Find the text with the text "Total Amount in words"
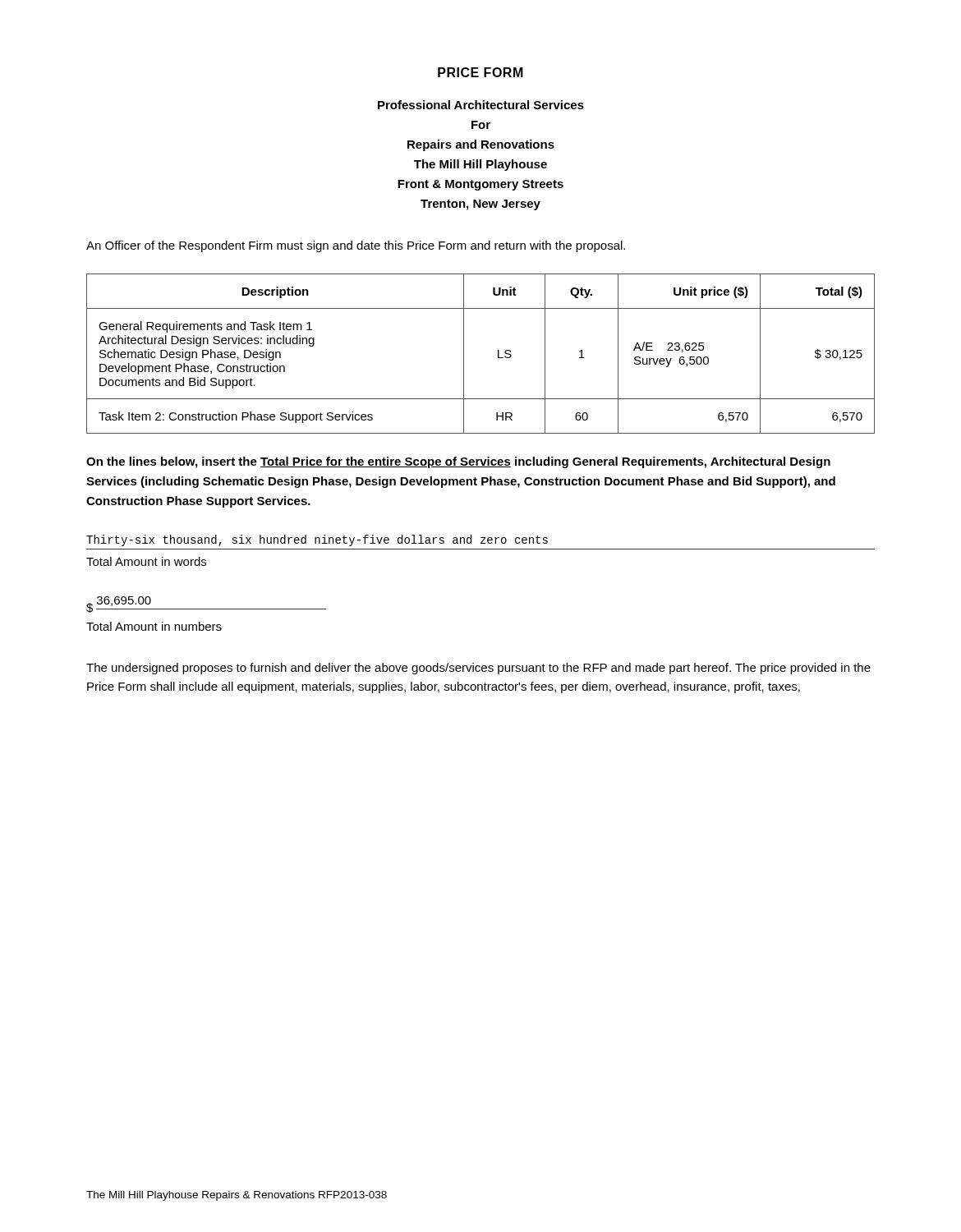Viewport: 961px width, 1232px height. pyautogui.click(x=147, y=561)
